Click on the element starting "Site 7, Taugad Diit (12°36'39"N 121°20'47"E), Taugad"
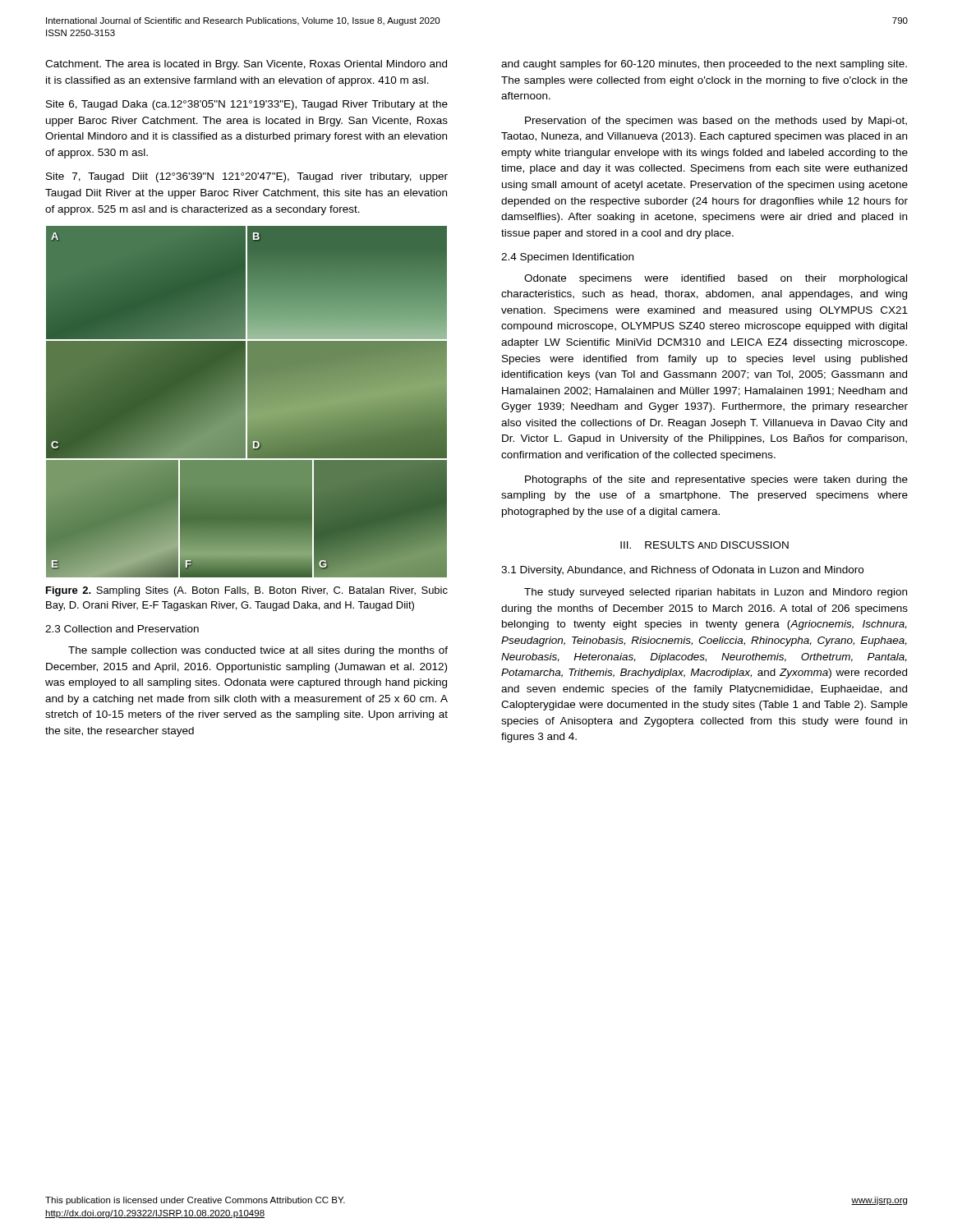The width and height of the screenshot is (953, 1232). (246, 193)
